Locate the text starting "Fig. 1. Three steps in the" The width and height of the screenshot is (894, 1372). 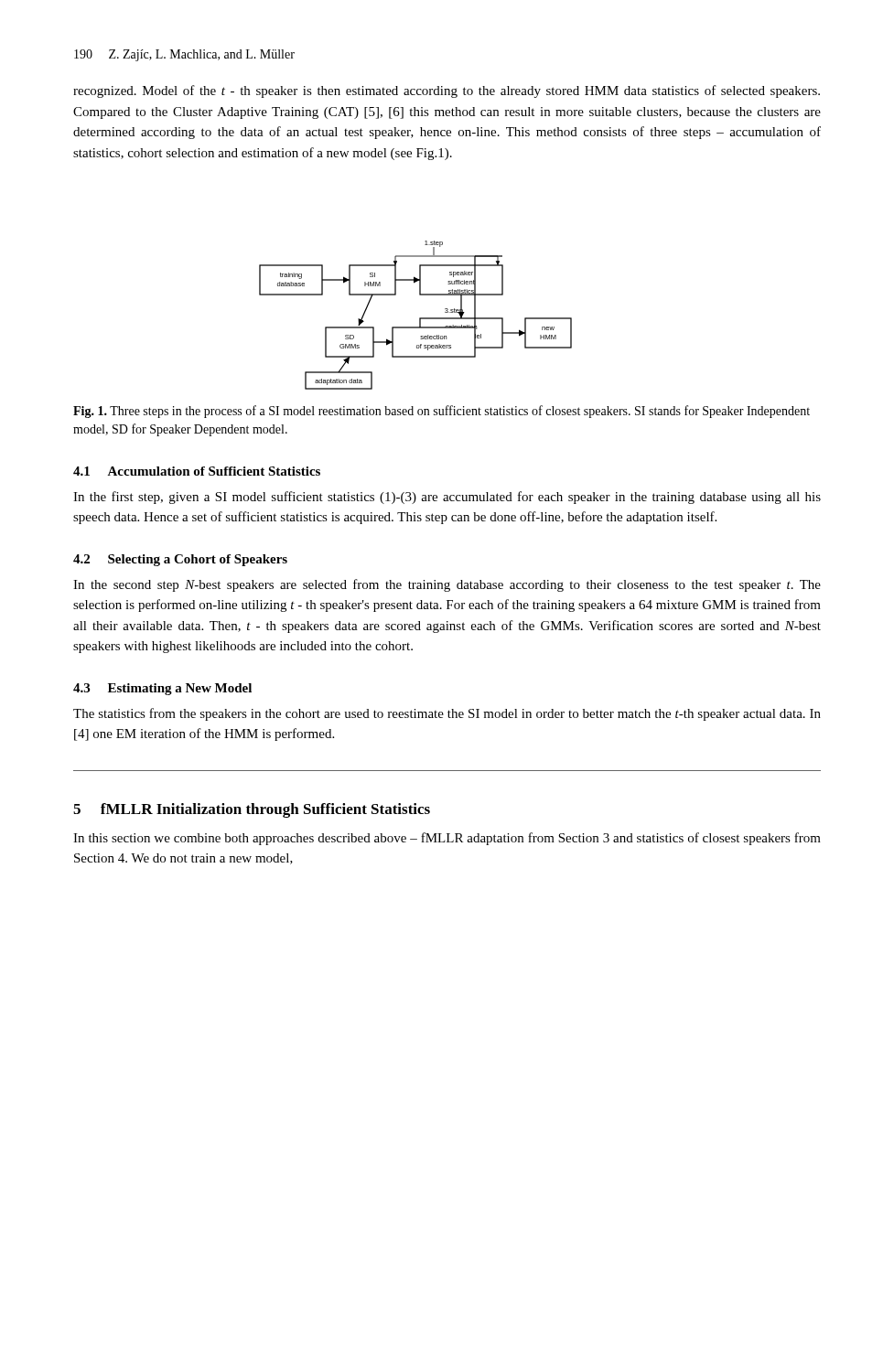click(442, 420)
